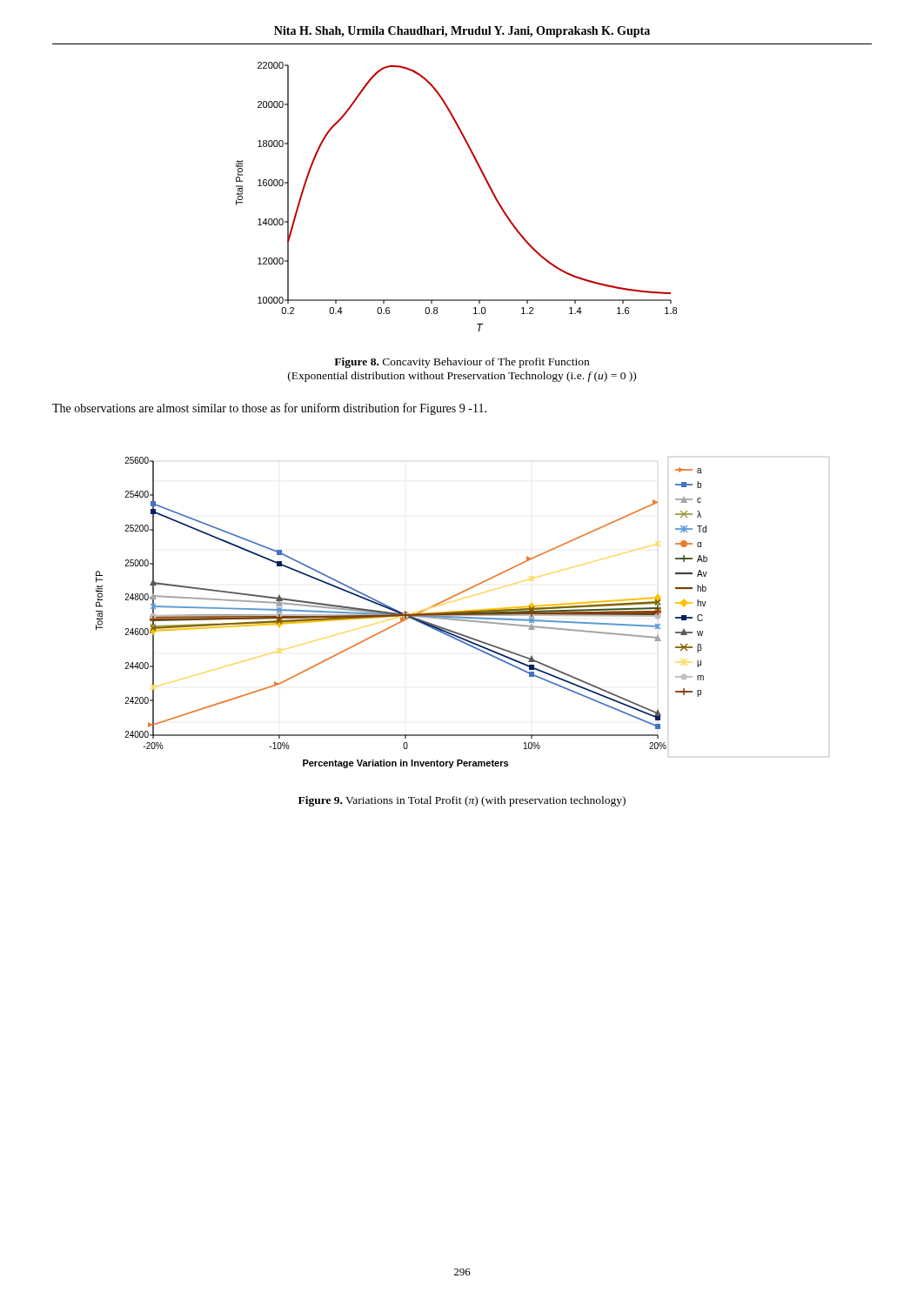Select the line chart
The width and height of the screenshot is (924, 1305).
tap(462, 613)
